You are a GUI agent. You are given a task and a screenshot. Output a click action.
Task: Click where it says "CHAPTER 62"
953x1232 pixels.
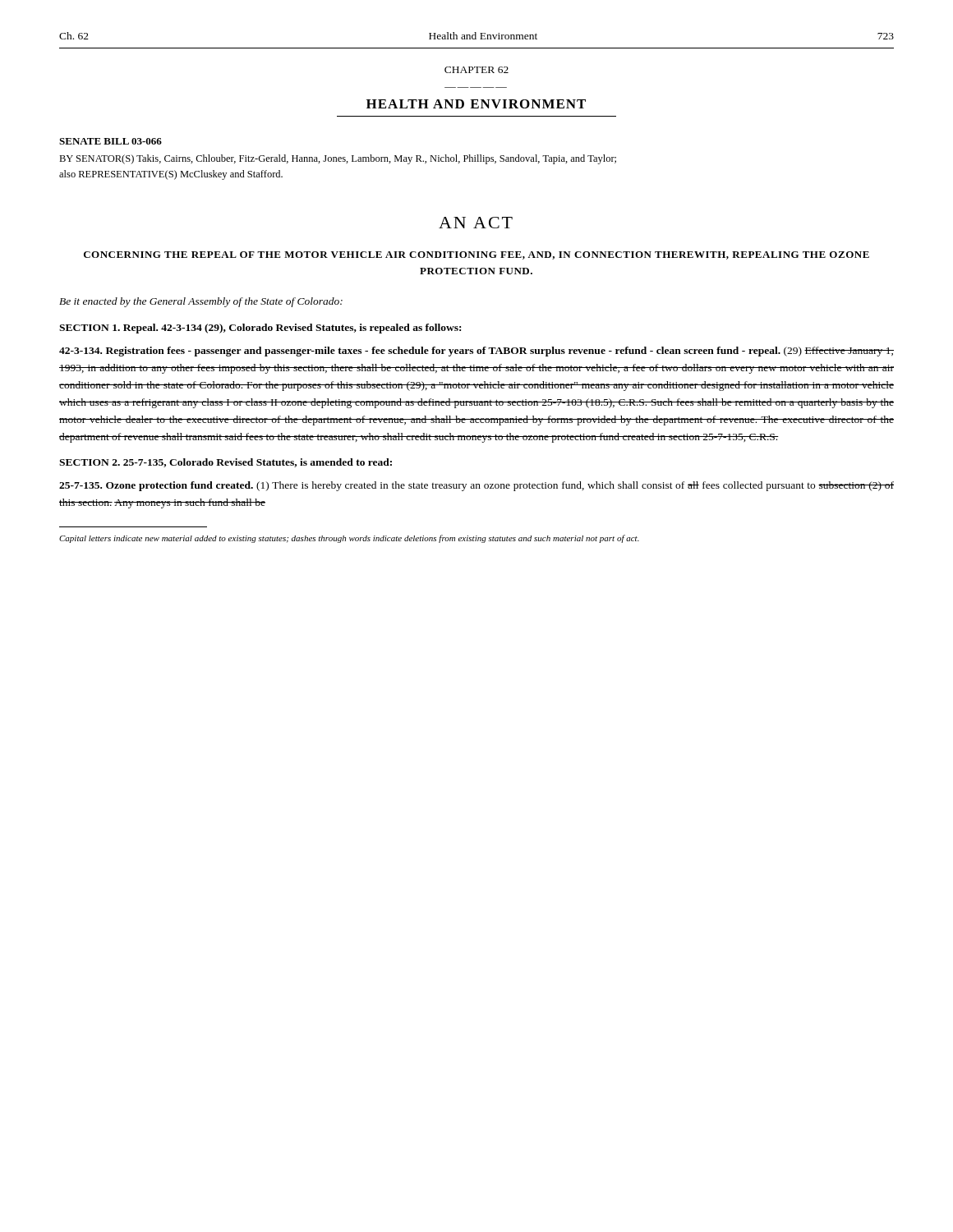tap(476, 69)
